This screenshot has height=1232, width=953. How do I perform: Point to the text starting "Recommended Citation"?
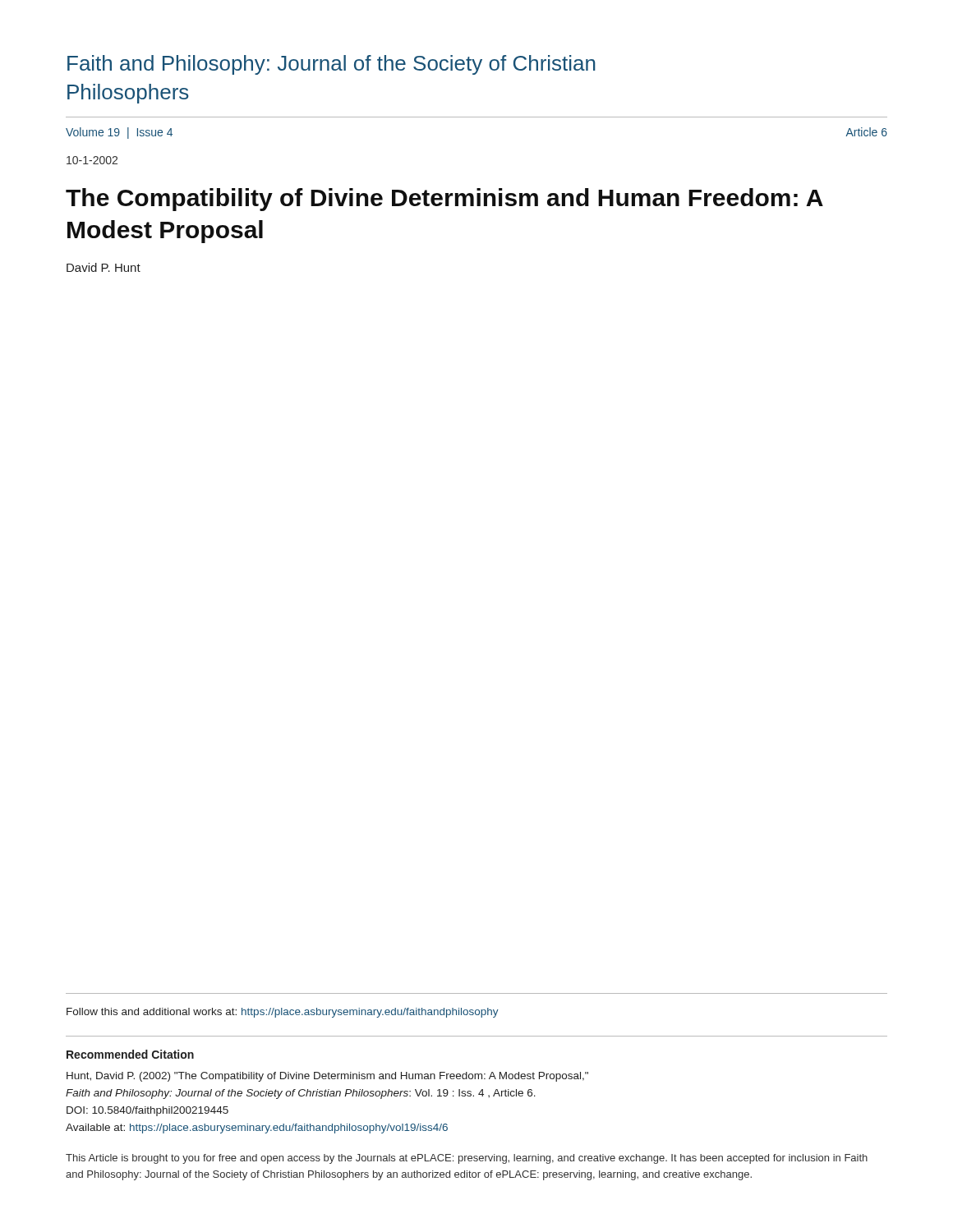130,1055
